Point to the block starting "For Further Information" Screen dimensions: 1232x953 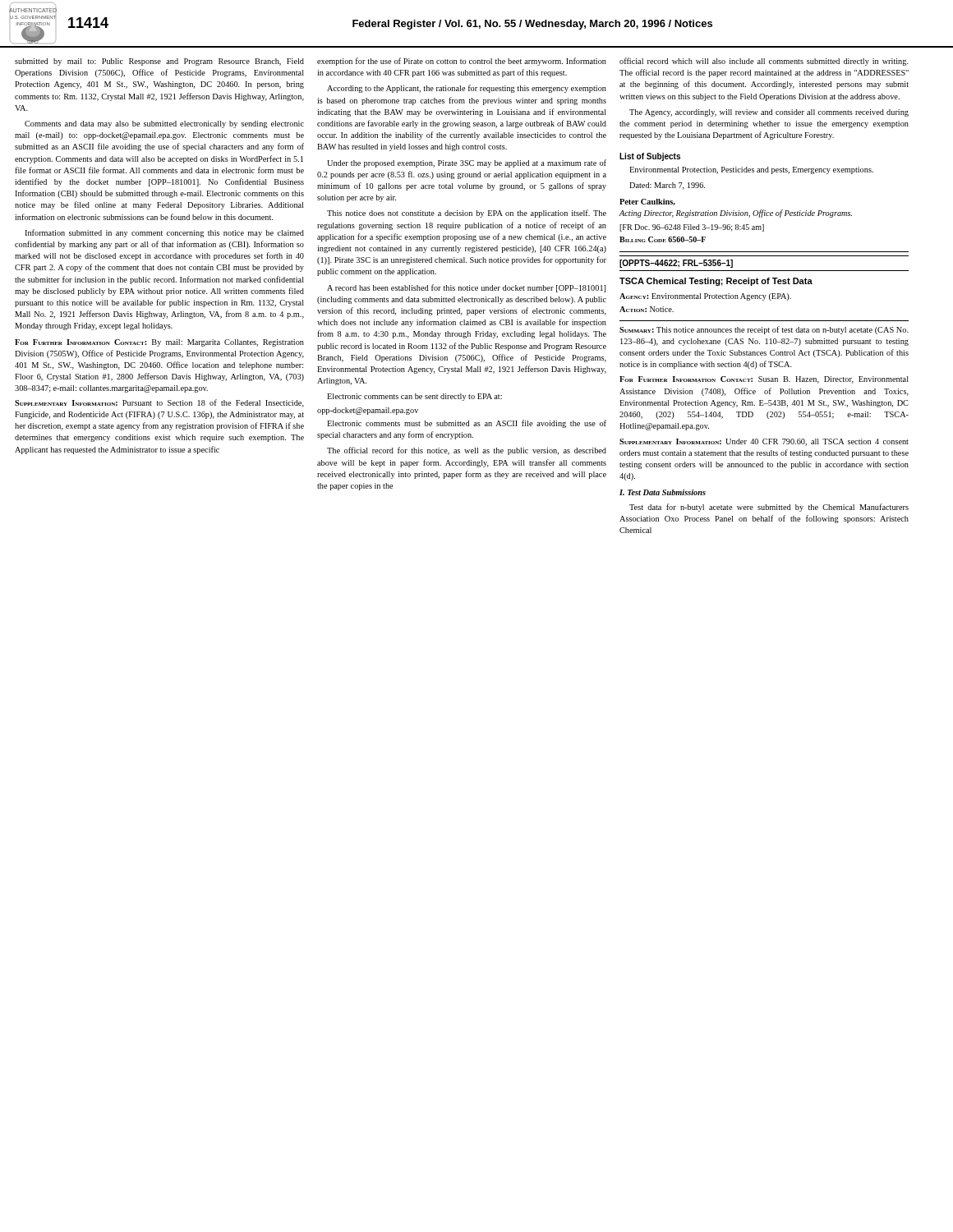[x=81, y=342]
